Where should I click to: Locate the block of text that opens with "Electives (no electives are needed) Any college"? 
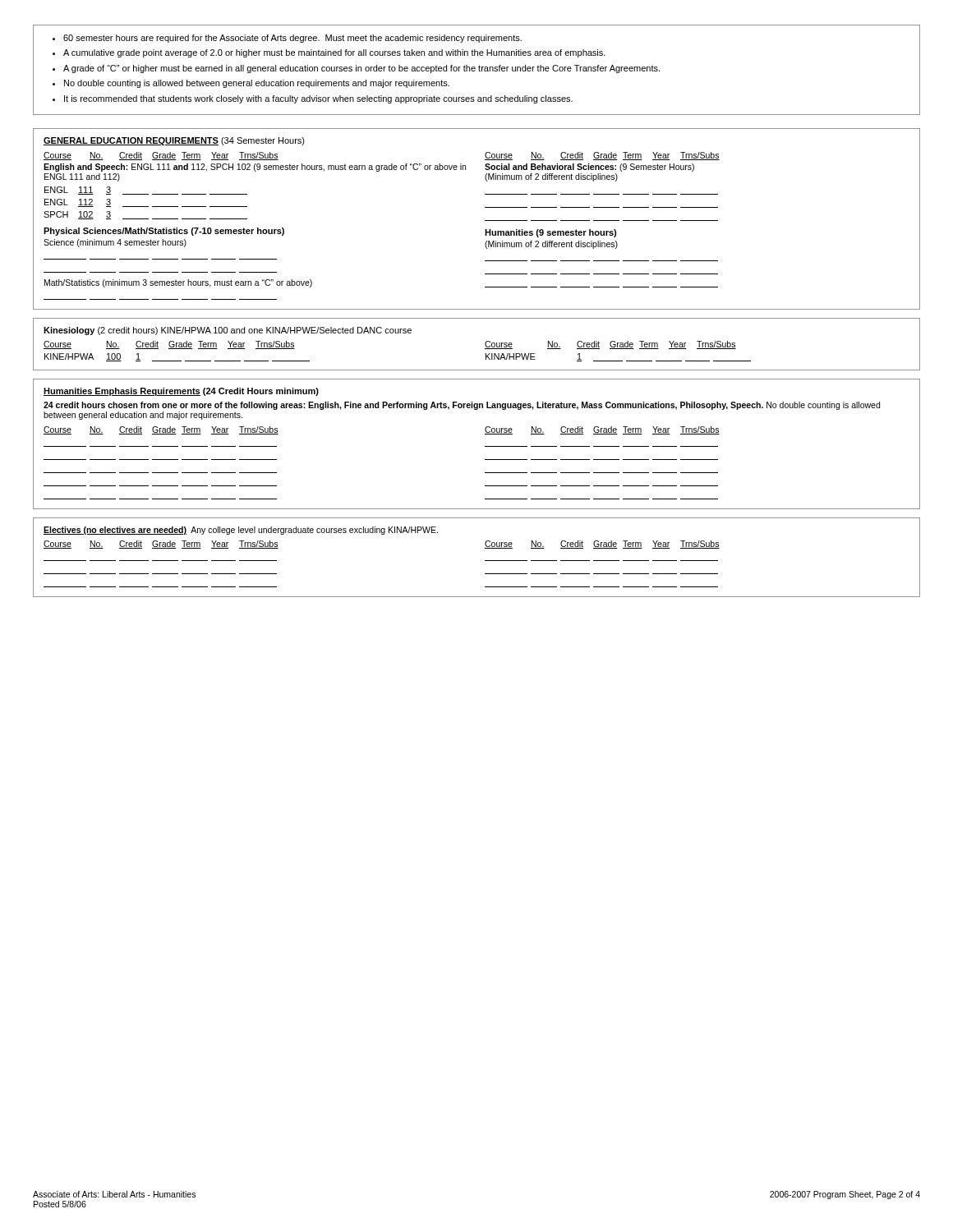[241, 530]
